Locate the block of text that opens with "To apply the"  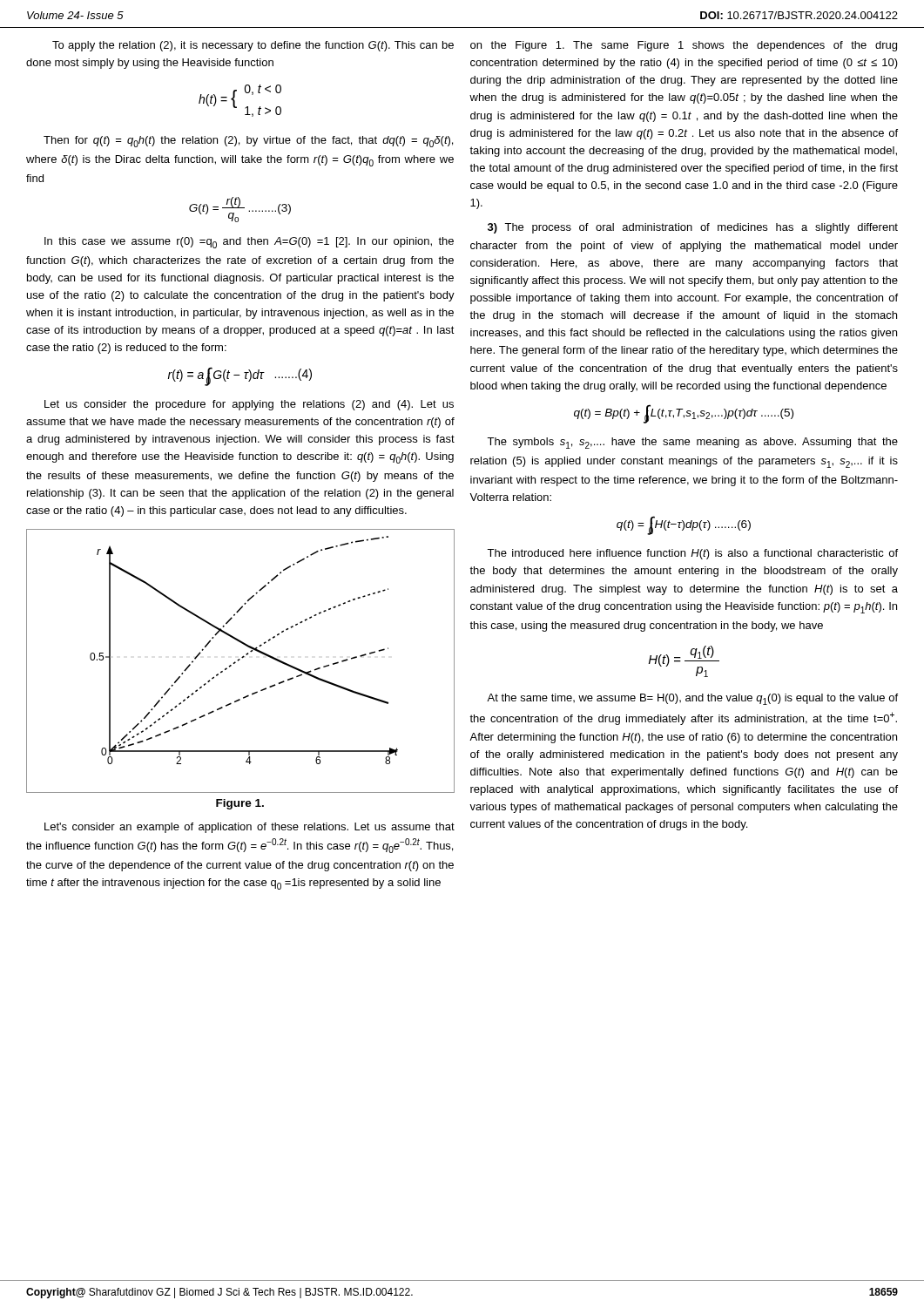(240, 54)
